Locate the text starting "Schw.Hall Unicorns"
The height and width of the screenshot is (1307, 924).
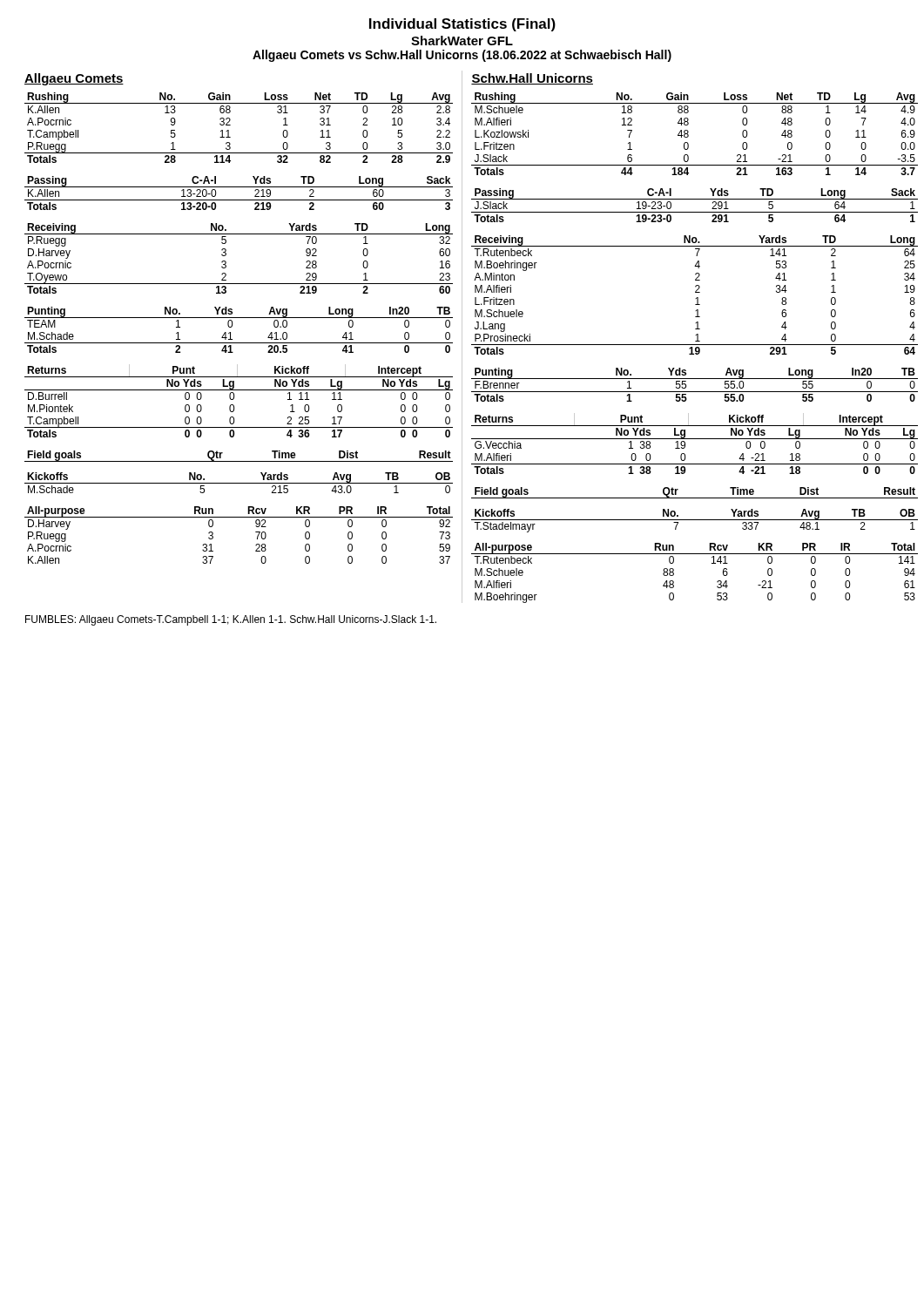[x=532, y=78]
